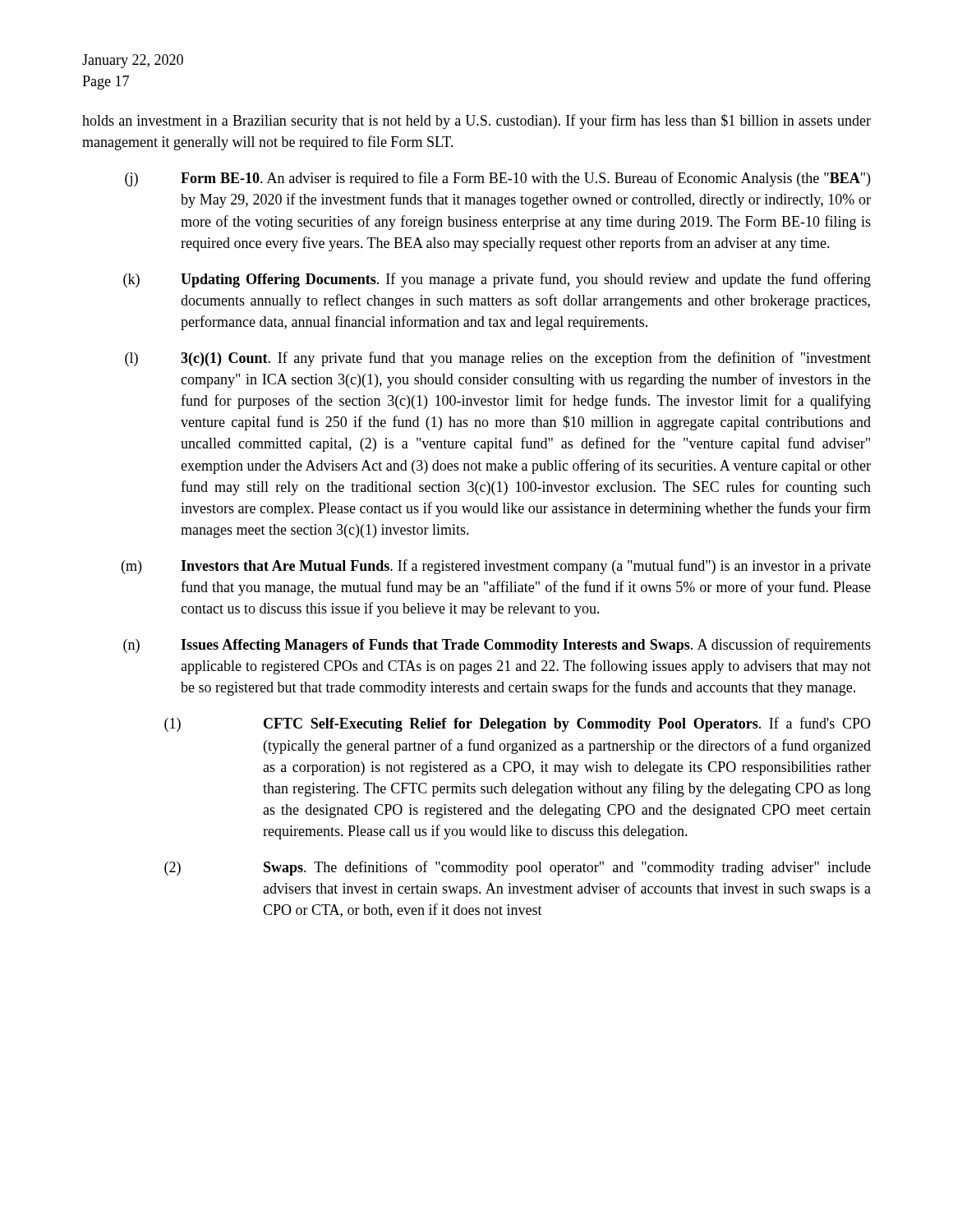
Task: Point to the block beginning "(k) Updating Offering Documents. If you manage a"
Action: pyautogui.click(x=476, y=300)
